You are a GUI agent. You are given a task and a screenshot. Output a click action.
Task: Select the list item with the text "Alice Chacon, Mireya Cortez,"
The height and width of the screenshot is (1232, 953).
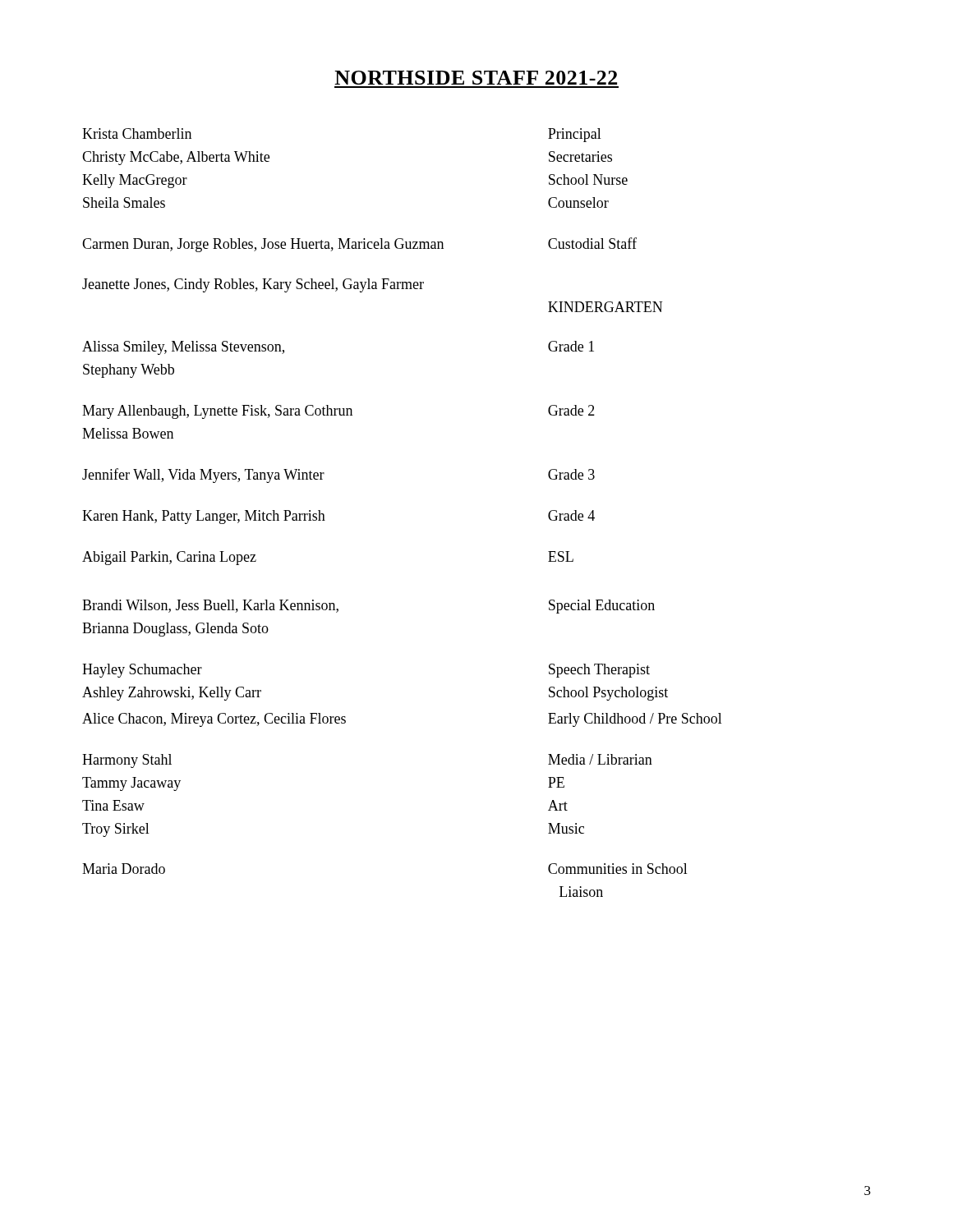[299, 719]
